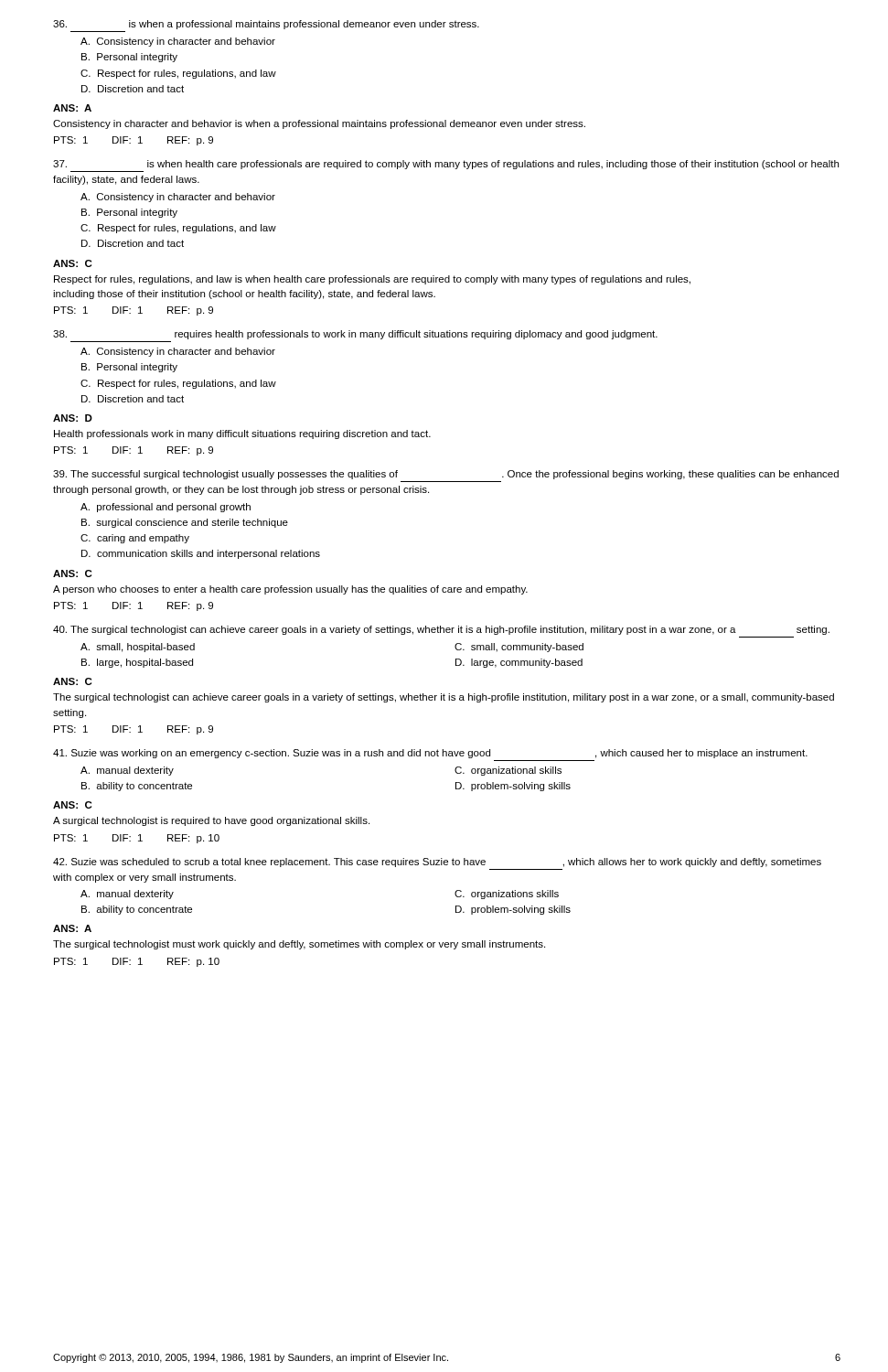This screenshot has height=1372, width=888.
Task: Point to the element starting "39. The successful surgical technologist"
Action: (x=222, y=474)
